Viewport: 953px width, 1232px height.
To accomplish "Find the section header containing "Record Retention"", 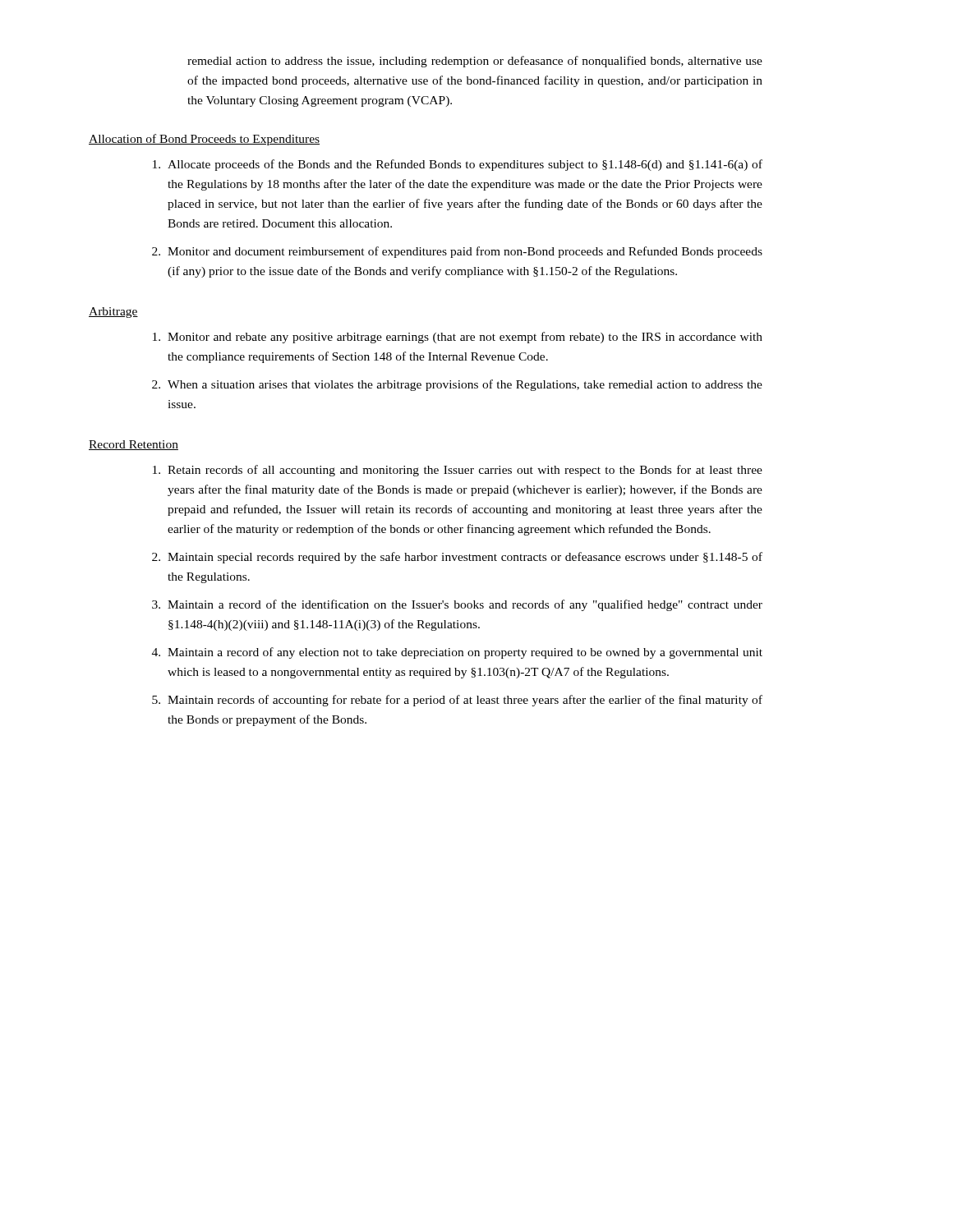I will pyautogui.click(x=133, y=444).
